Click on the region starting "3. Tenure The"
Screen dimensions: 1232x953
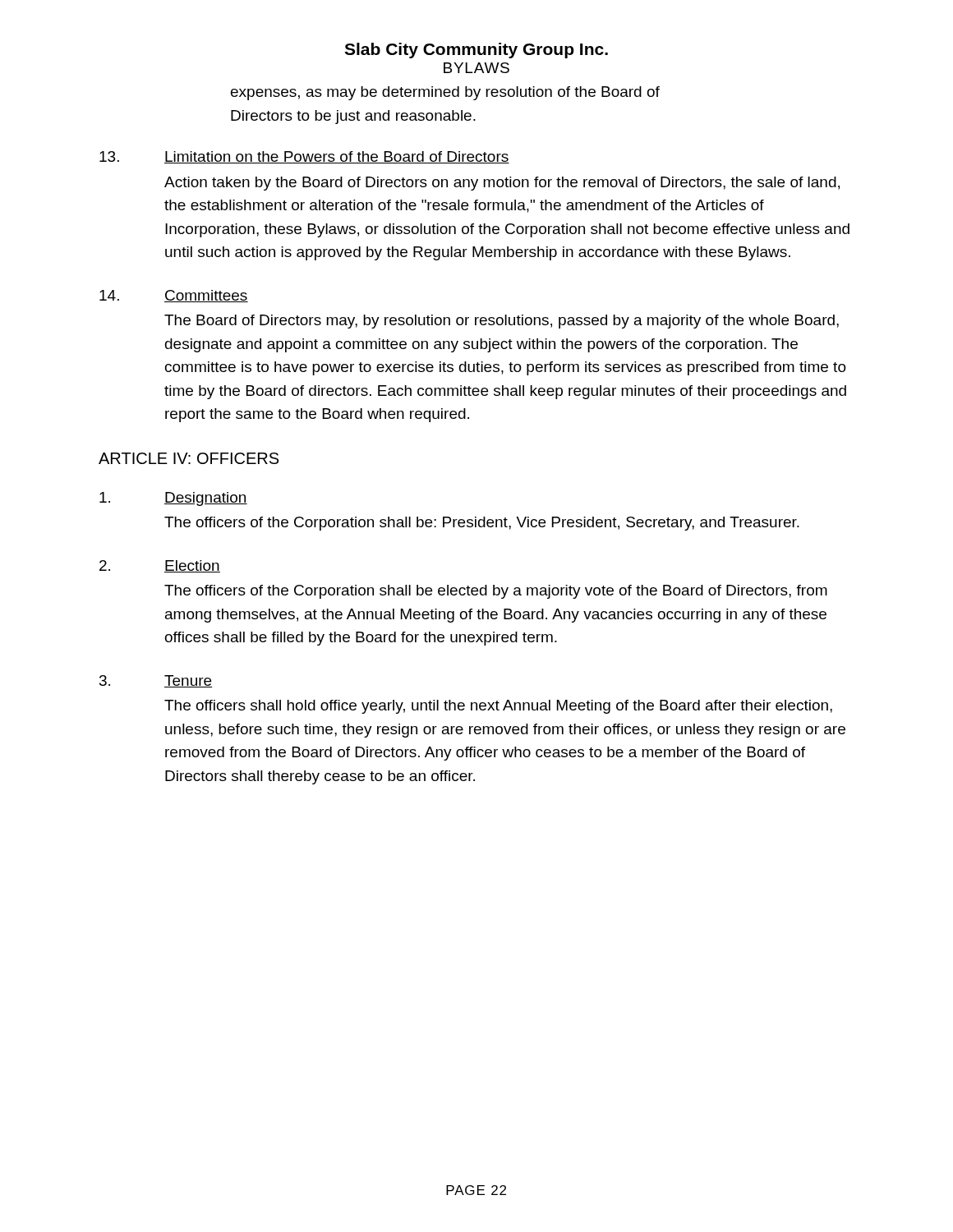[x=476, y=728]
